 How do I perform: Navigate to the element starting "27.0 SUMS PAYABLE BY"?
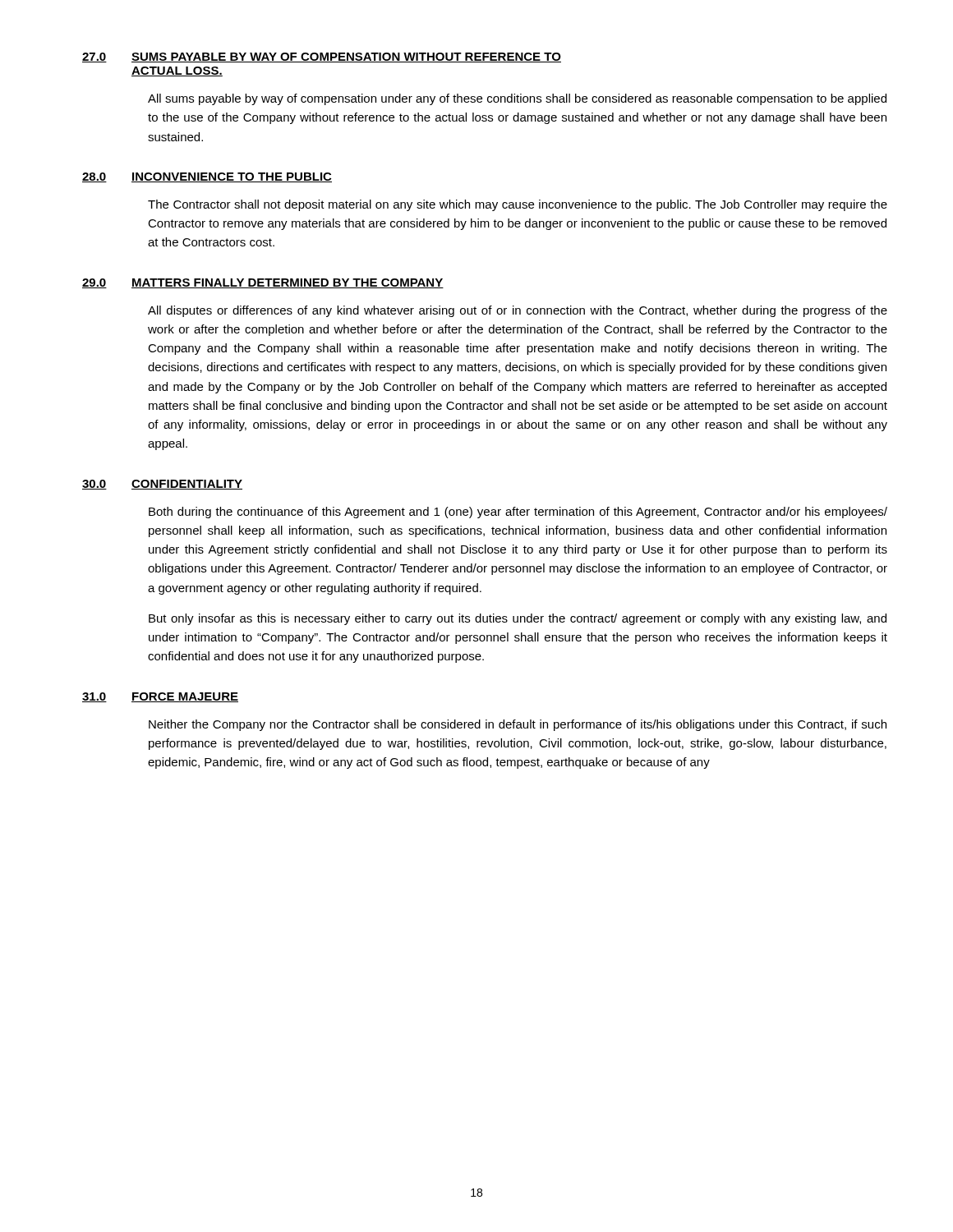click(322, 63)
